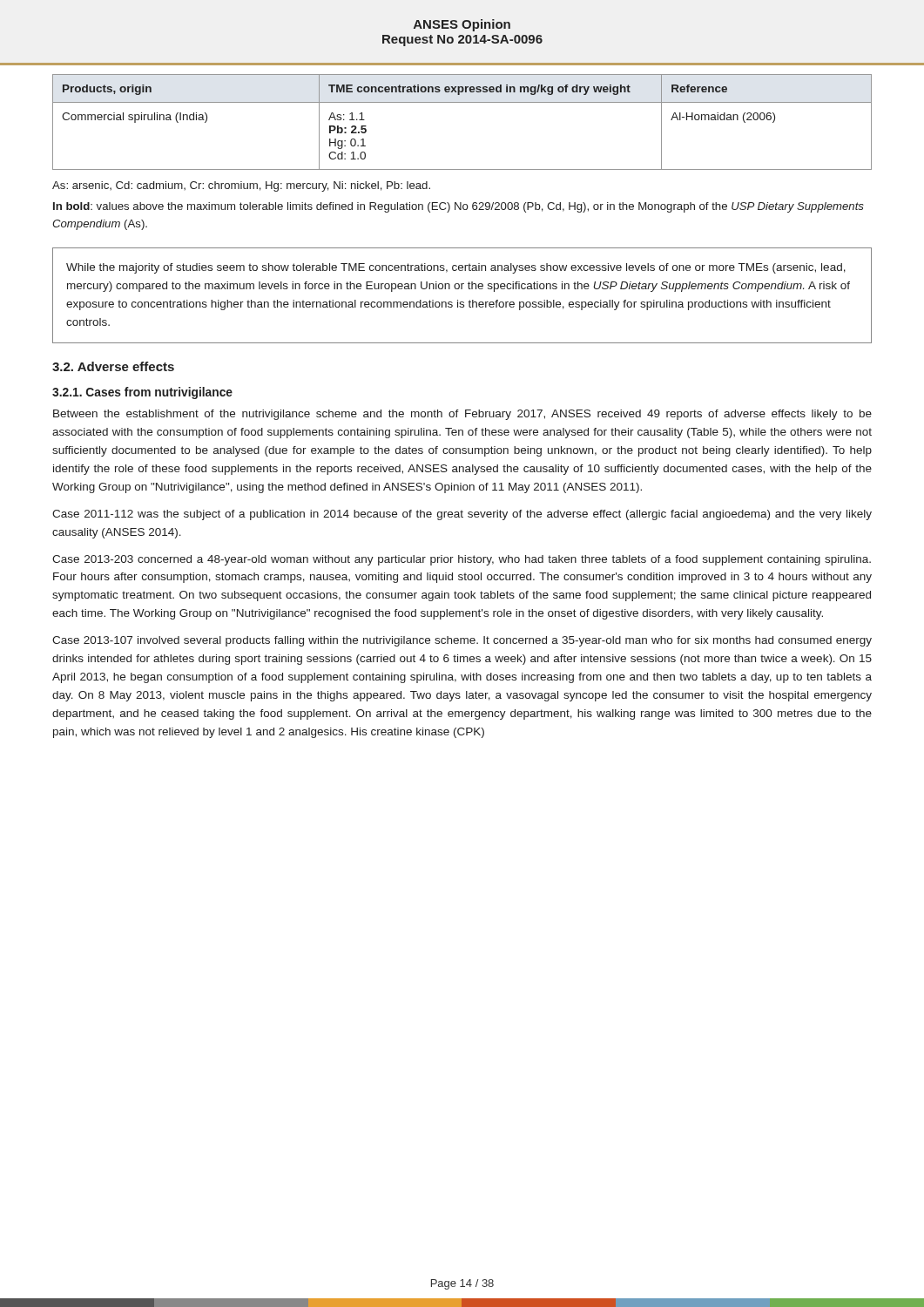Find the text block with the text "Between the establishment of the nutrivigilance"
The width and height of the screenshot is (924, 1307).
[x=462, y=450]
